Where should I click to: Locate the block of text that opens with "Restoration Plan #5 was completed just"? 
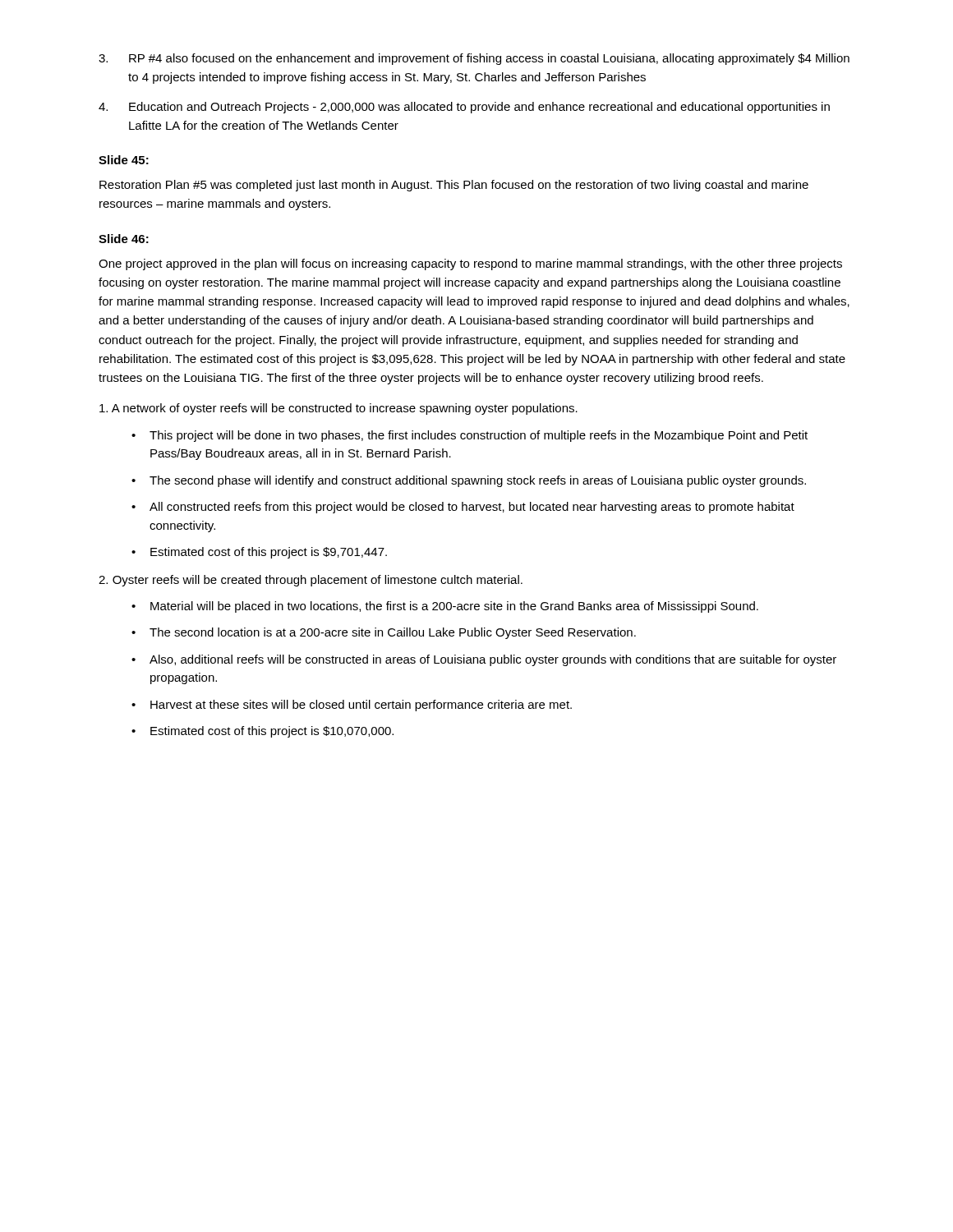click(x=454, y=194)
